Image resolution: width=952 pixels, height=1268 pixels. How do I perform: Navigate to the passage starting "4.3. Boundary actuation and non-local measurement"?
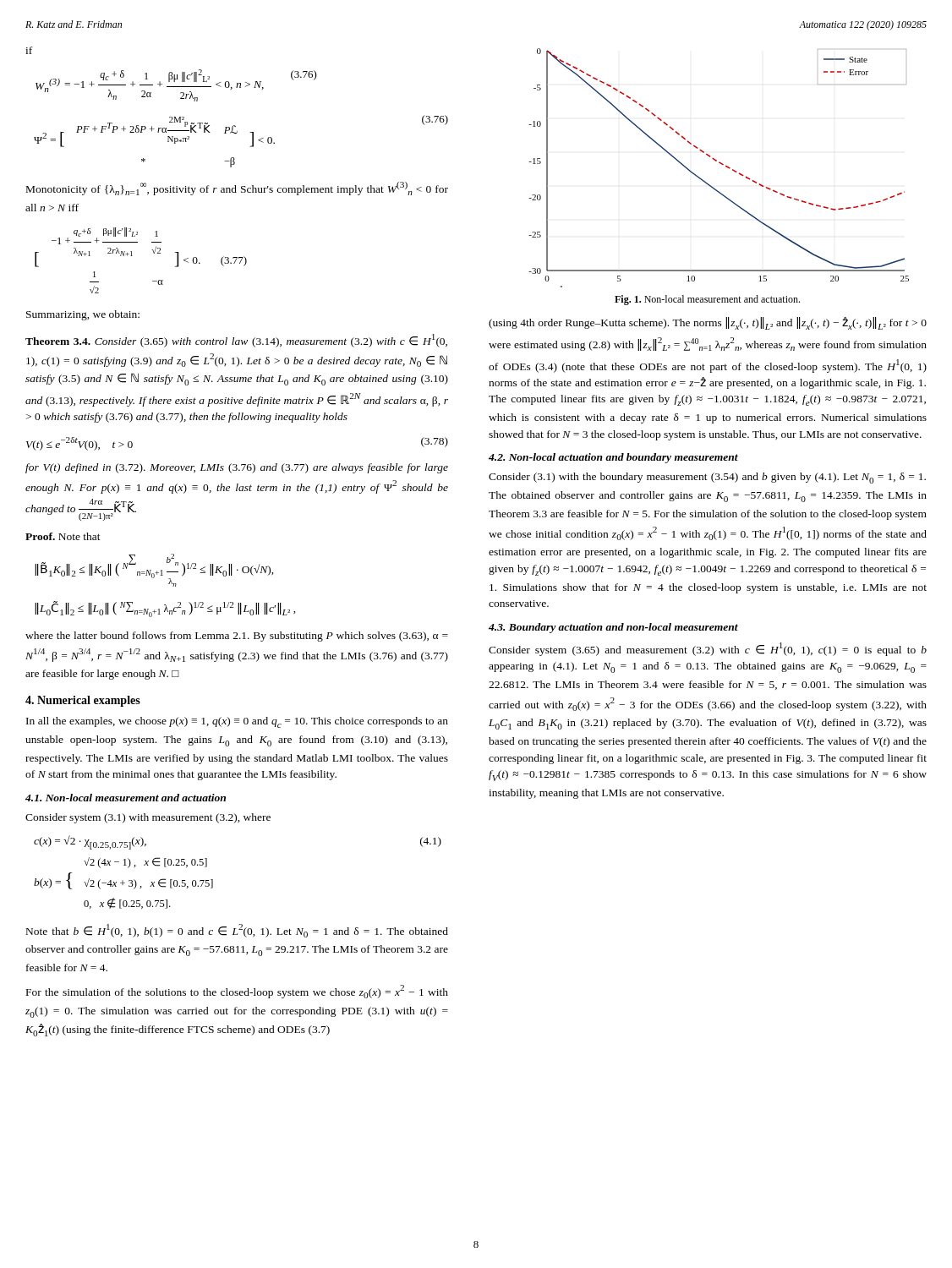click(613, 627)
